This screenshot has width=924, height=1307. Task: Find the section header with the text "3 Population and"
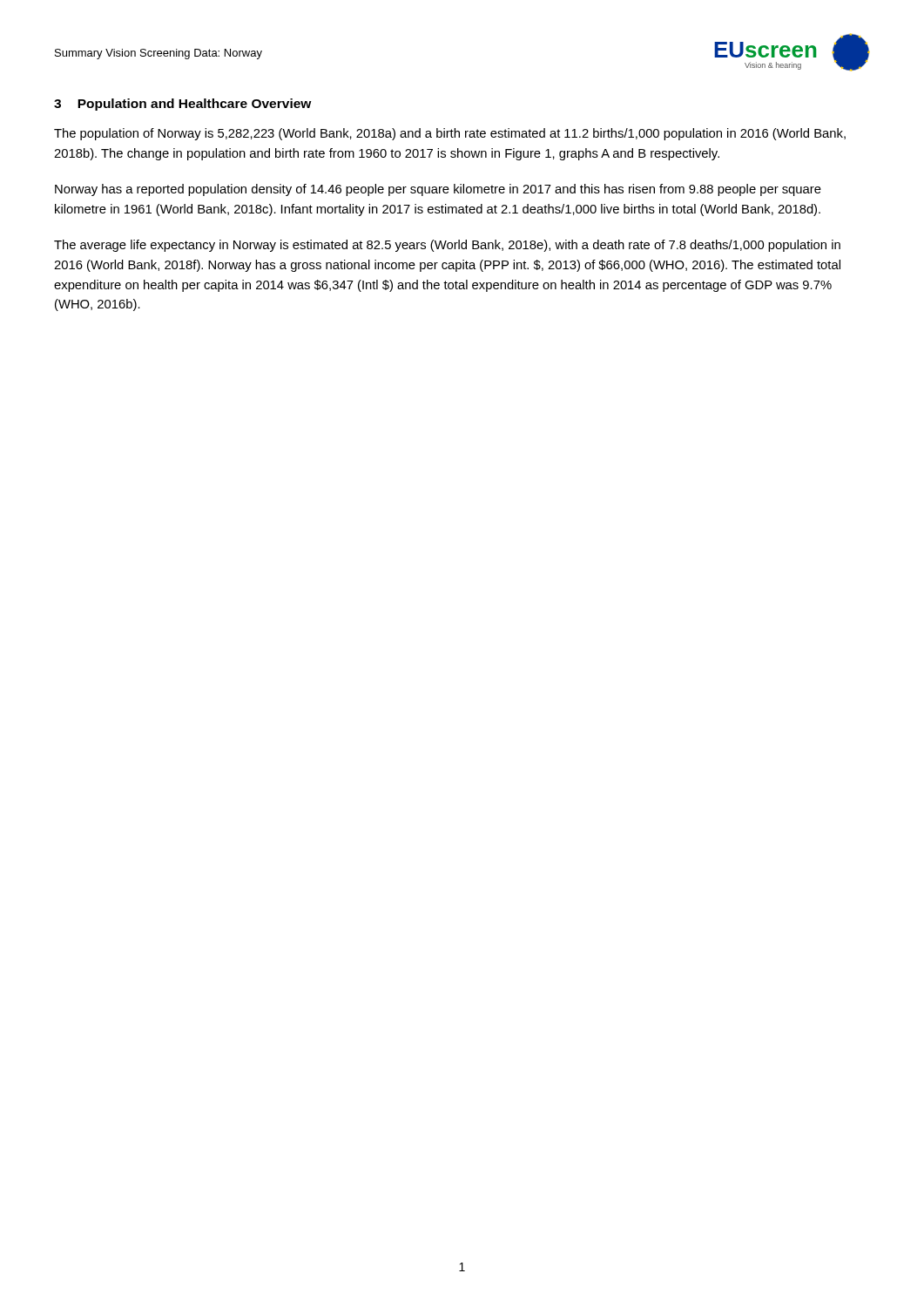[183, 104]
